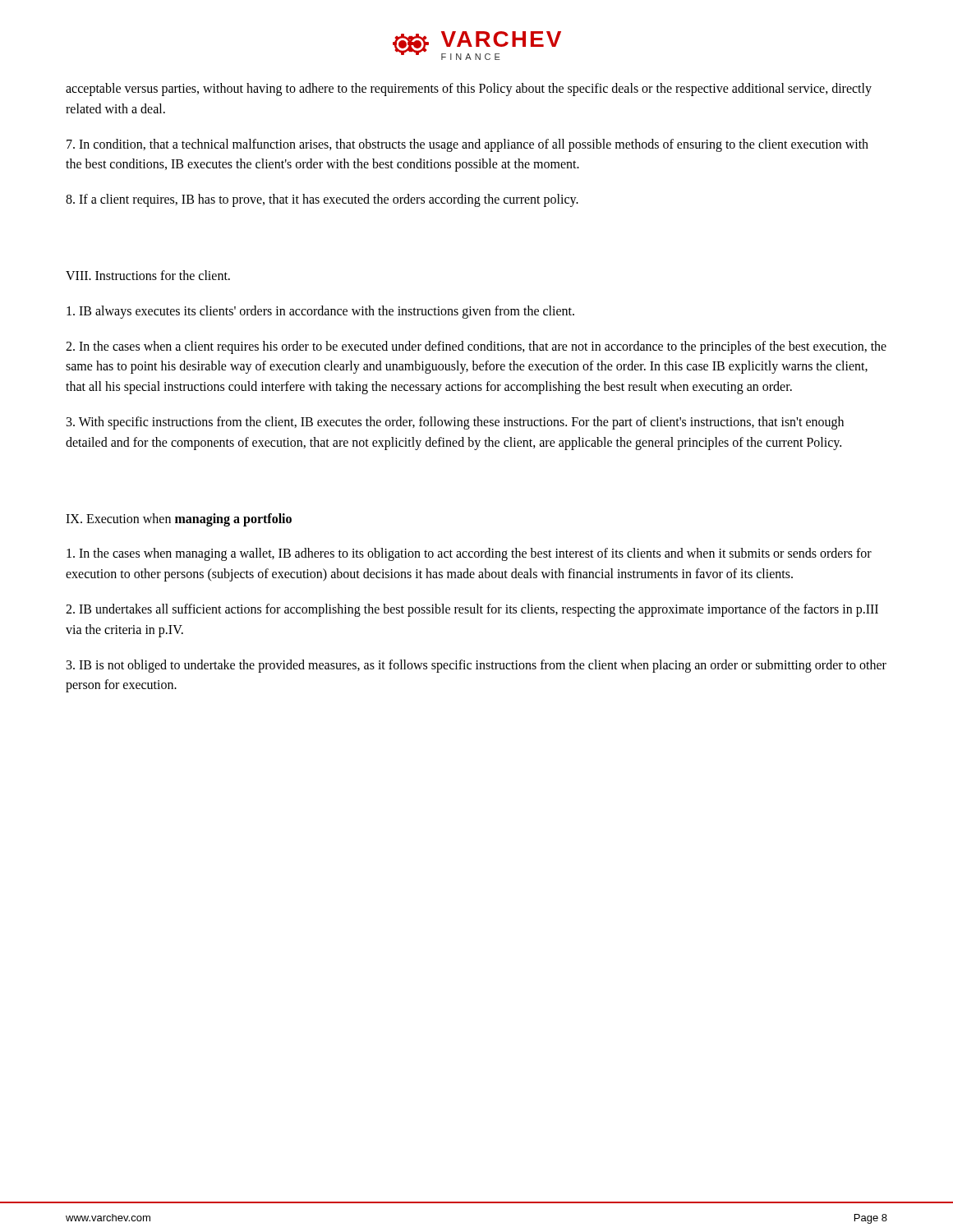The image size is (953, 1232).
Task: Find the section header that reads "VIII. Instructions for the client."
Action: pyautogui.click(x=148, y=276)
